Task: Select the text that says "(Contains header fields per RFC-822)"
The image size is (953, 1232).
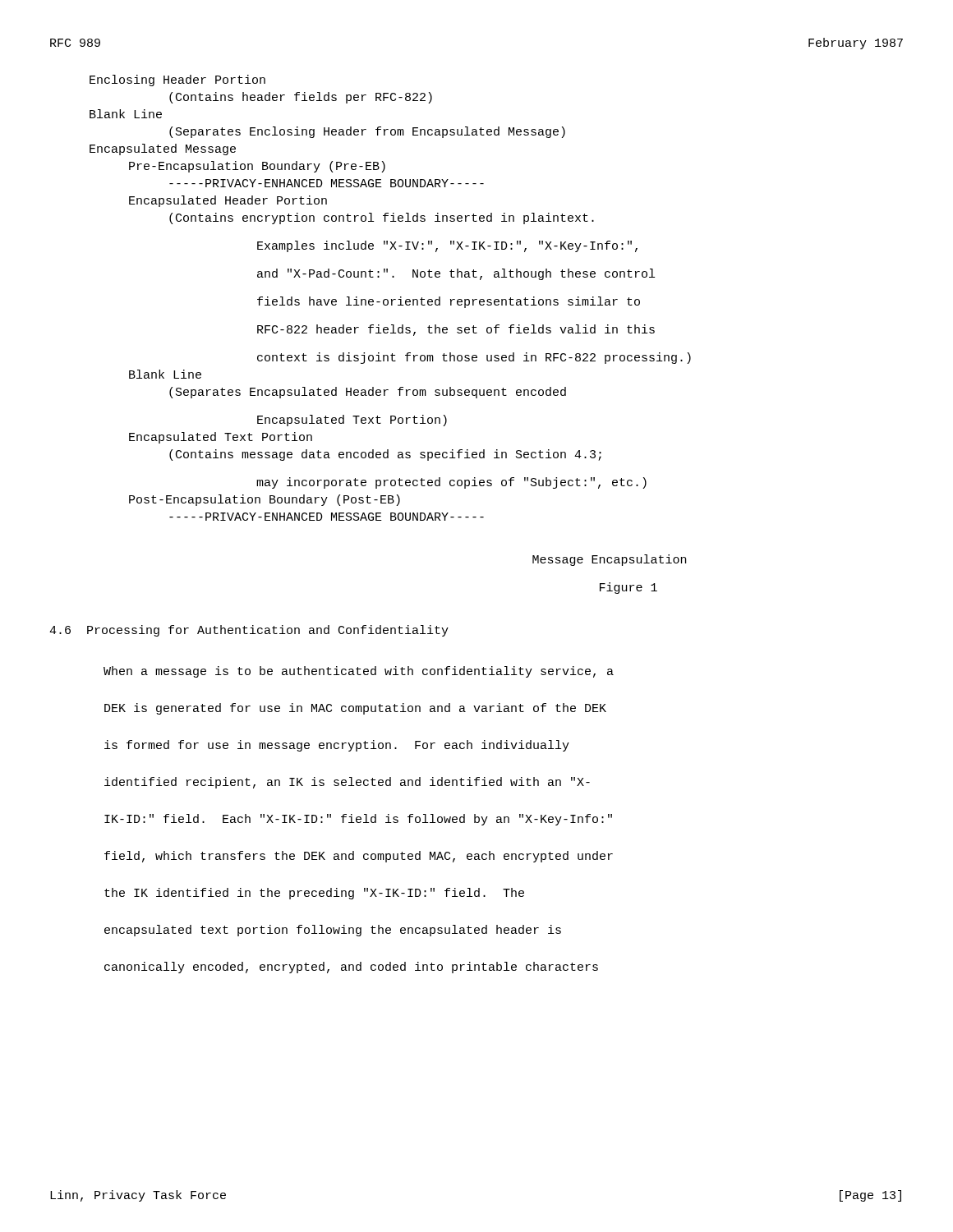Action: pos(301,98)
